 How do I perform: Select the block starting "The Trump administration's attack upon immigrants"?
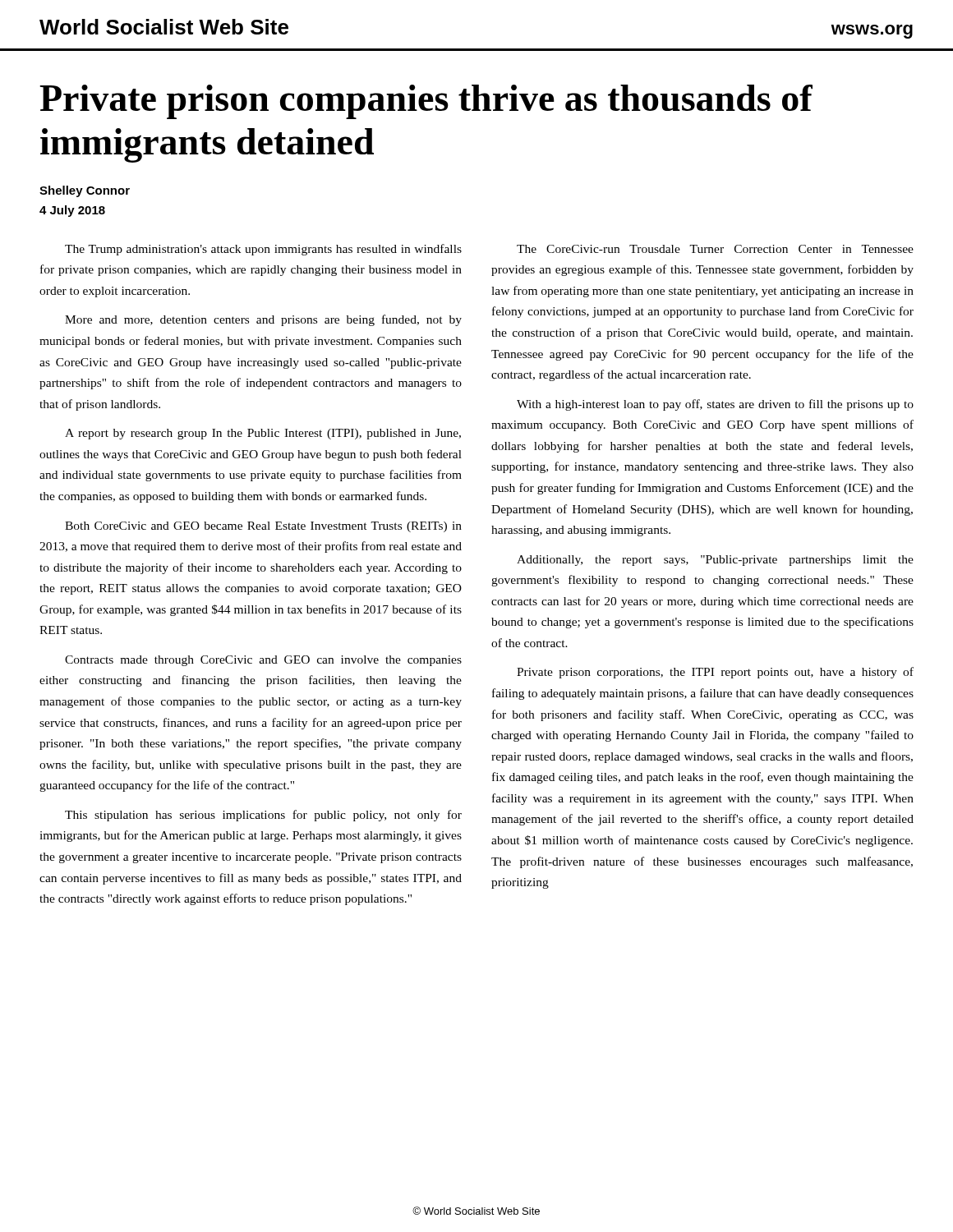tap(251, 573)
